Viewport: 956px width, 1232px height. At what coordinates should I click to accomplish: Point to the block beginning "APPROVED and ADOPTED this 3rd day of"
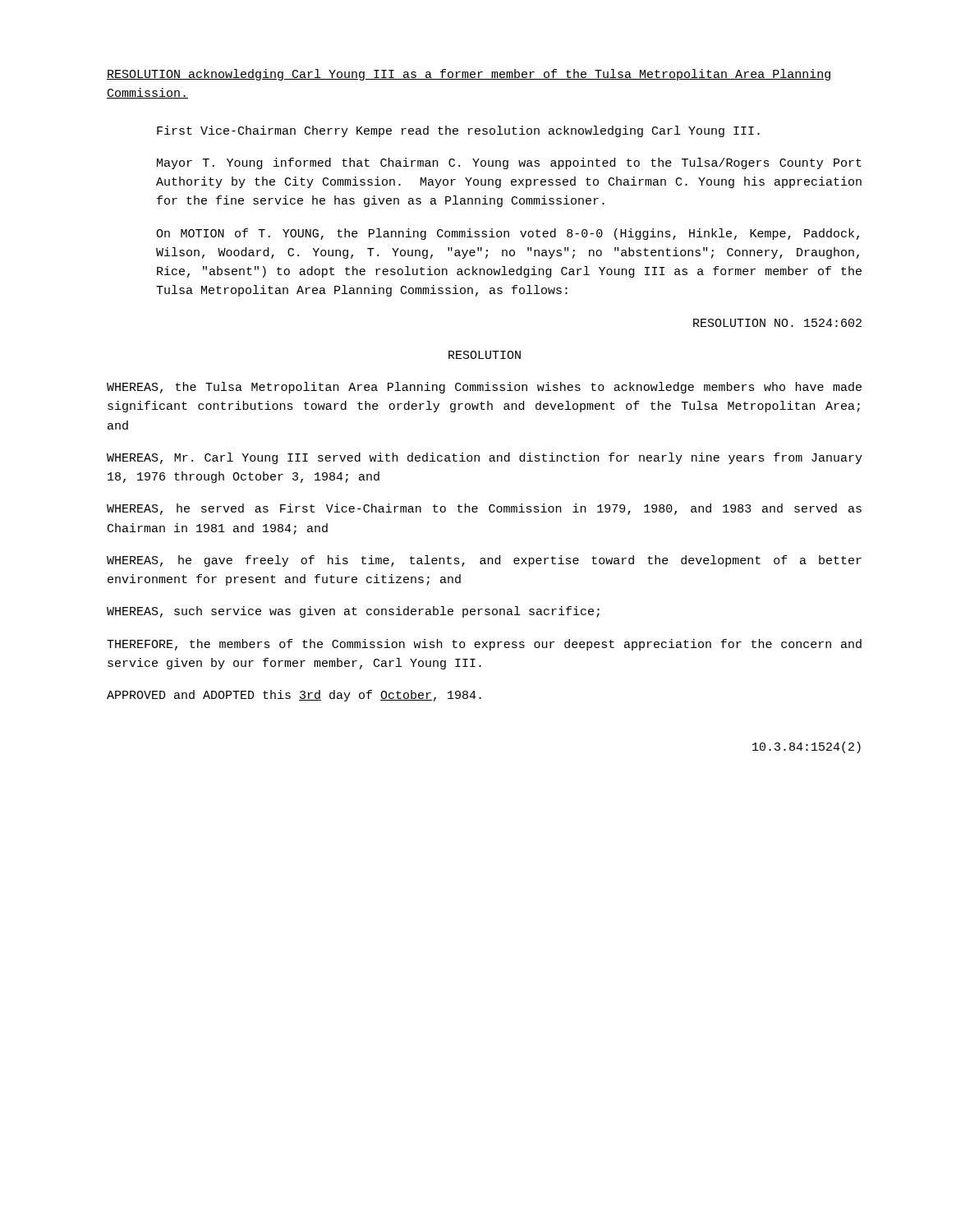[x=295, y=696]
